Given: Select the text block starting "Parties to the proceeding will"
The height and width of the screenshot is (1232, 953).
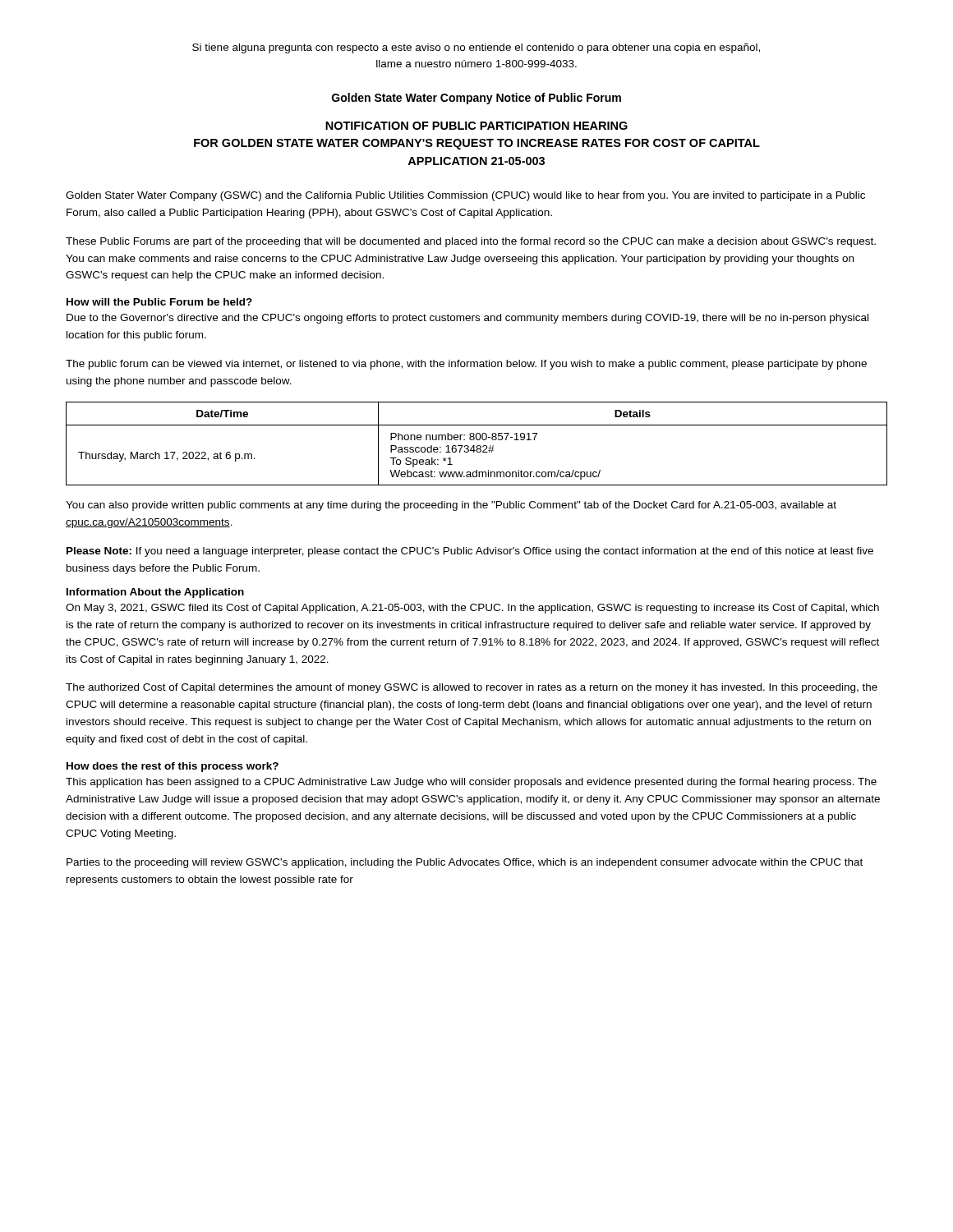Looking at the screenshot, I should (464, 870).
